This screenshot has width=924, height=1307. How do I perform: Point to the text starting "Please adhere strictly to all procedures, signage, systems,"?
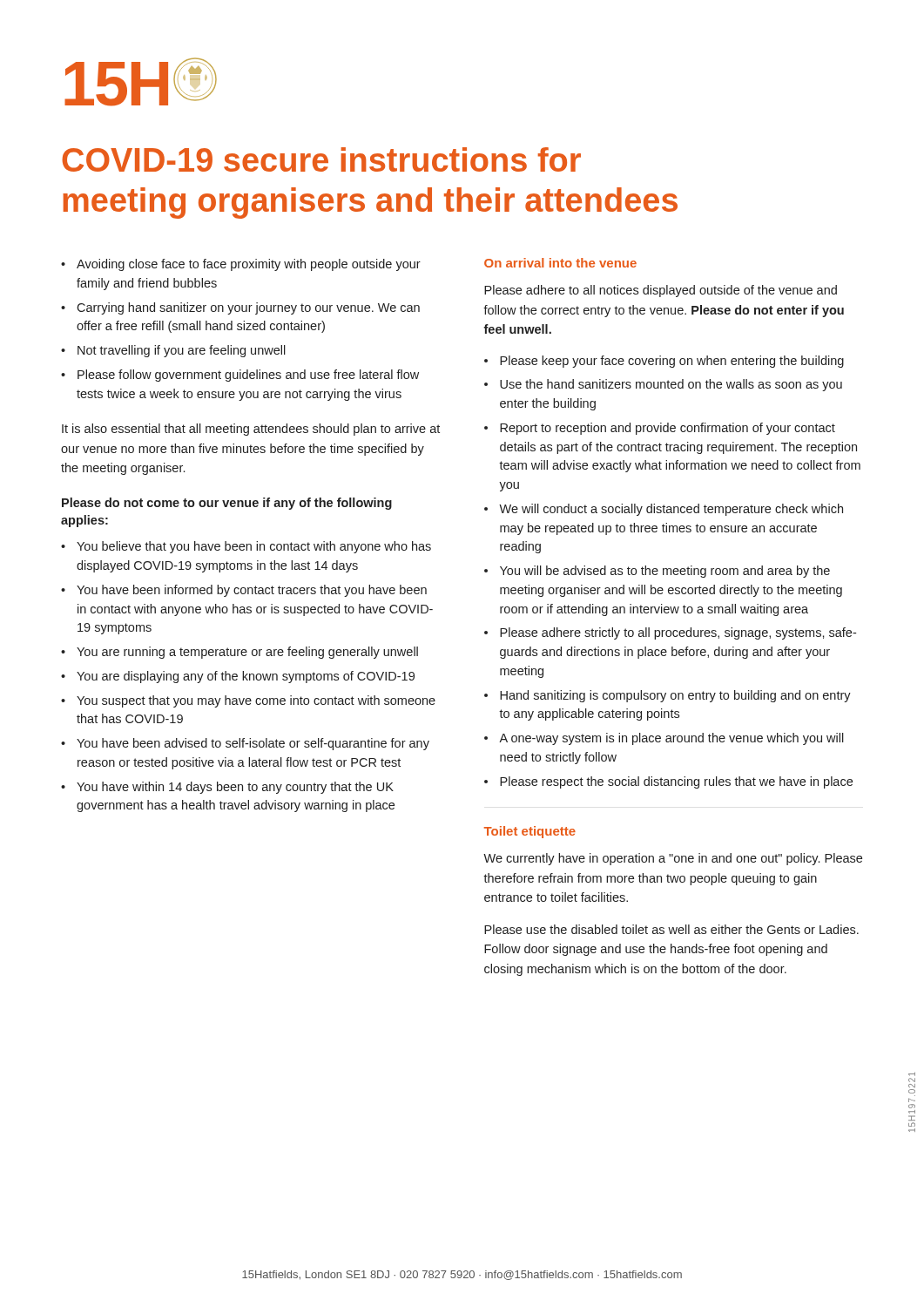(x=678, y=652)
